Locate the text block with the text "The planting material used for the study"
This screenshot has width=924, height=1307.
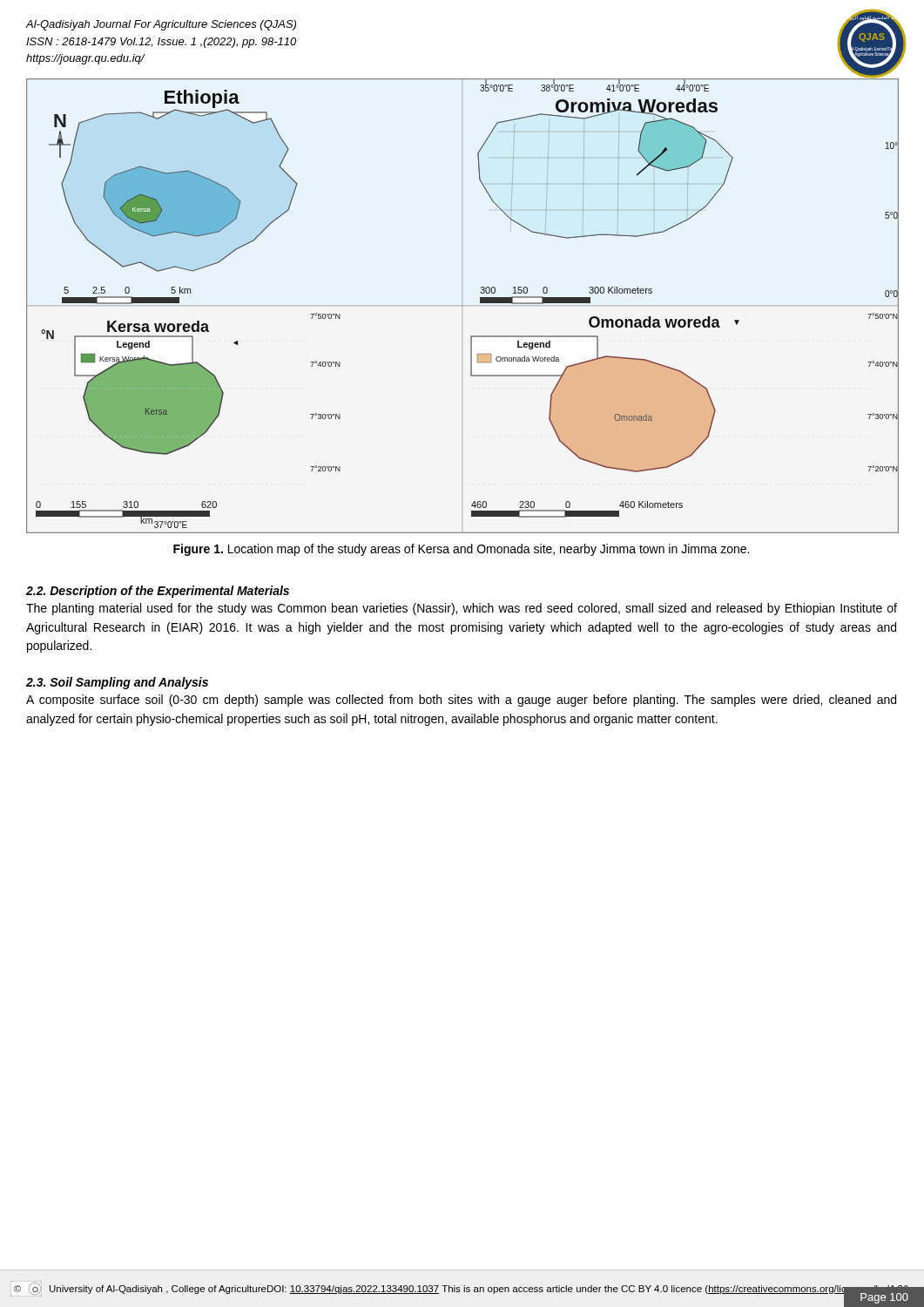point(462,627)
